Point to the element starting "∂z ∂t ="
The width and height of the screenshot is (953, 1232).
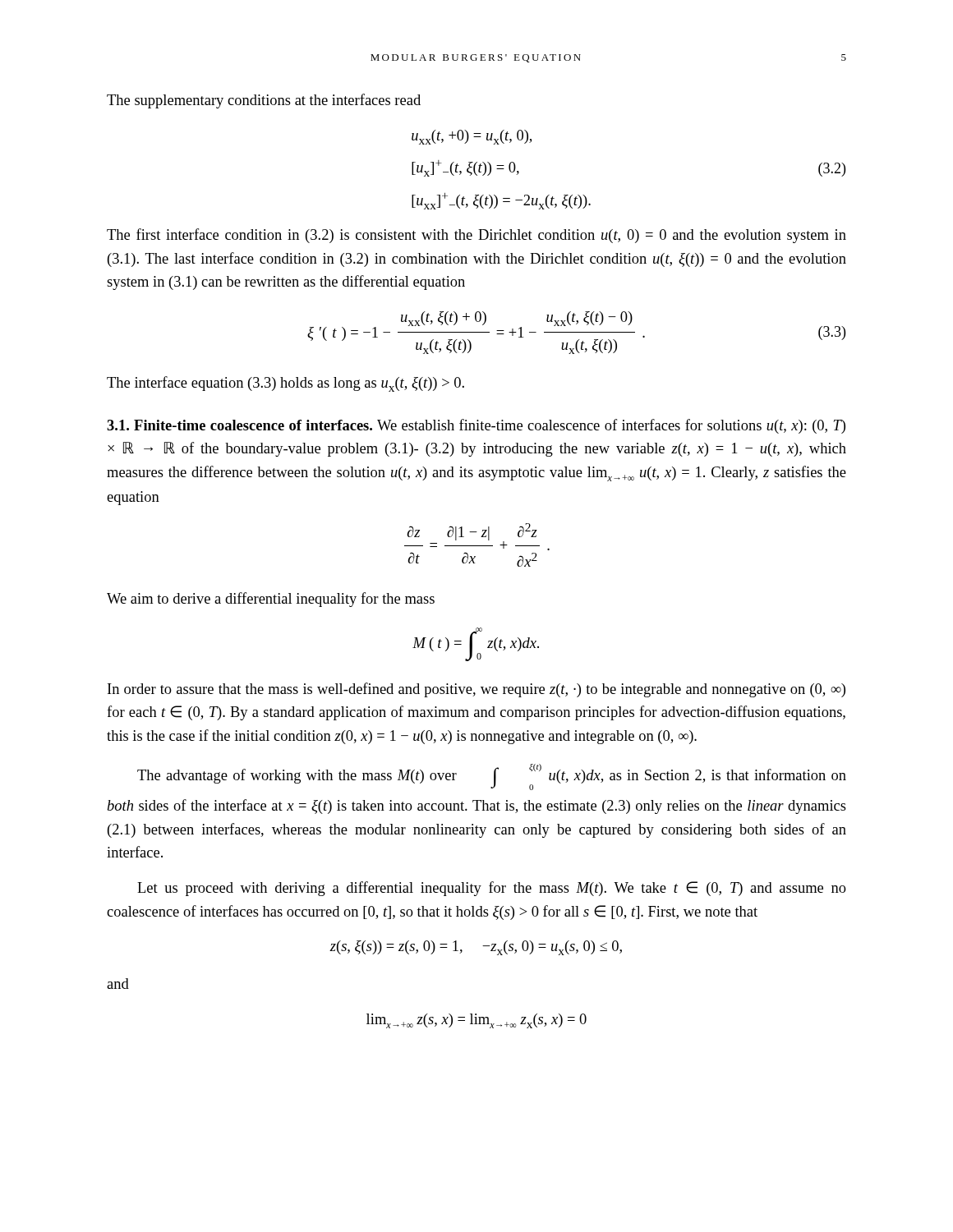tap(476, 546)
